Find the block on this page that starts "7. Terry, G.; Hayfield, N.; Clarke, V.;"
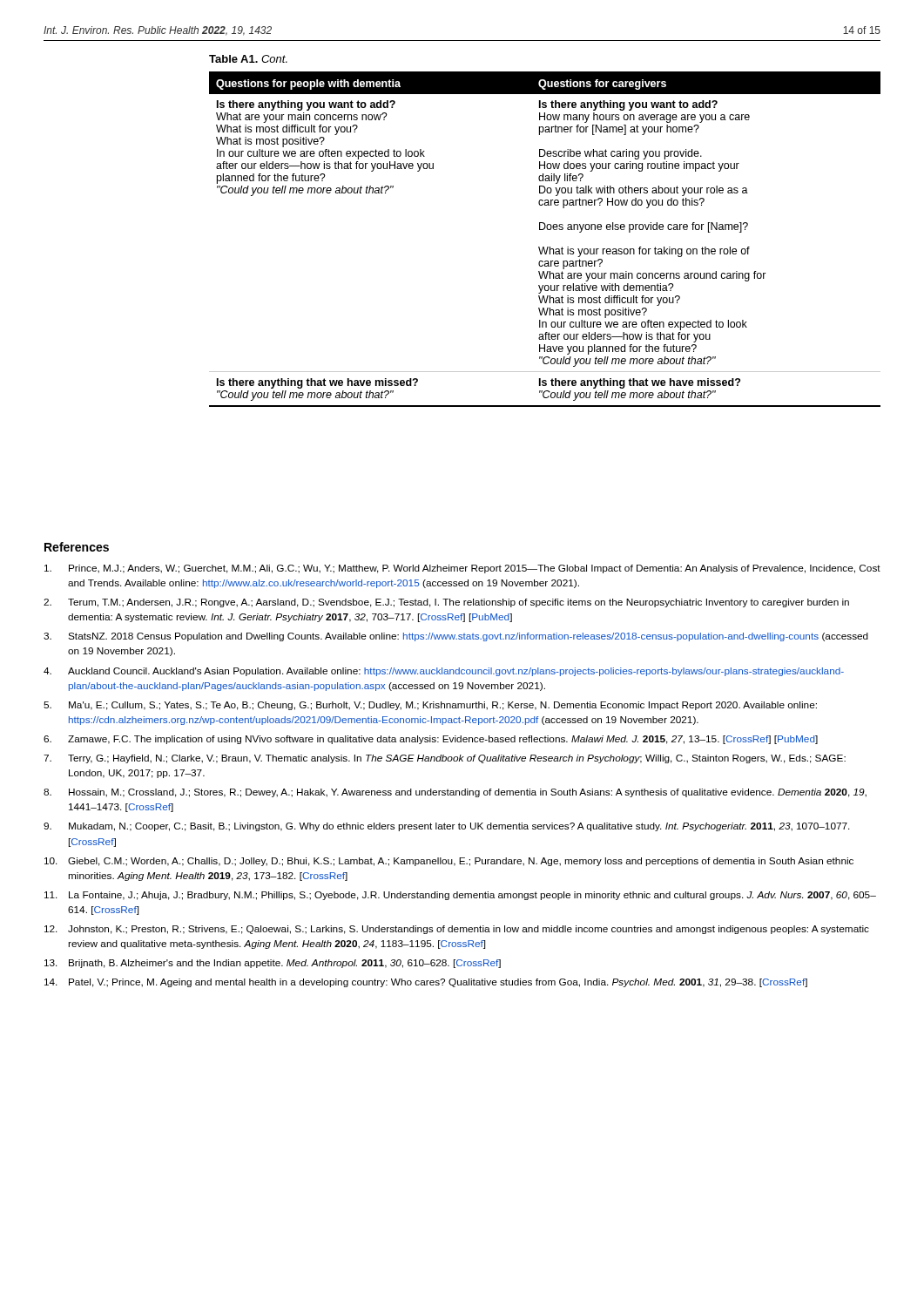The height and width of the screenshot is (1307, 924). coord(462,766)
